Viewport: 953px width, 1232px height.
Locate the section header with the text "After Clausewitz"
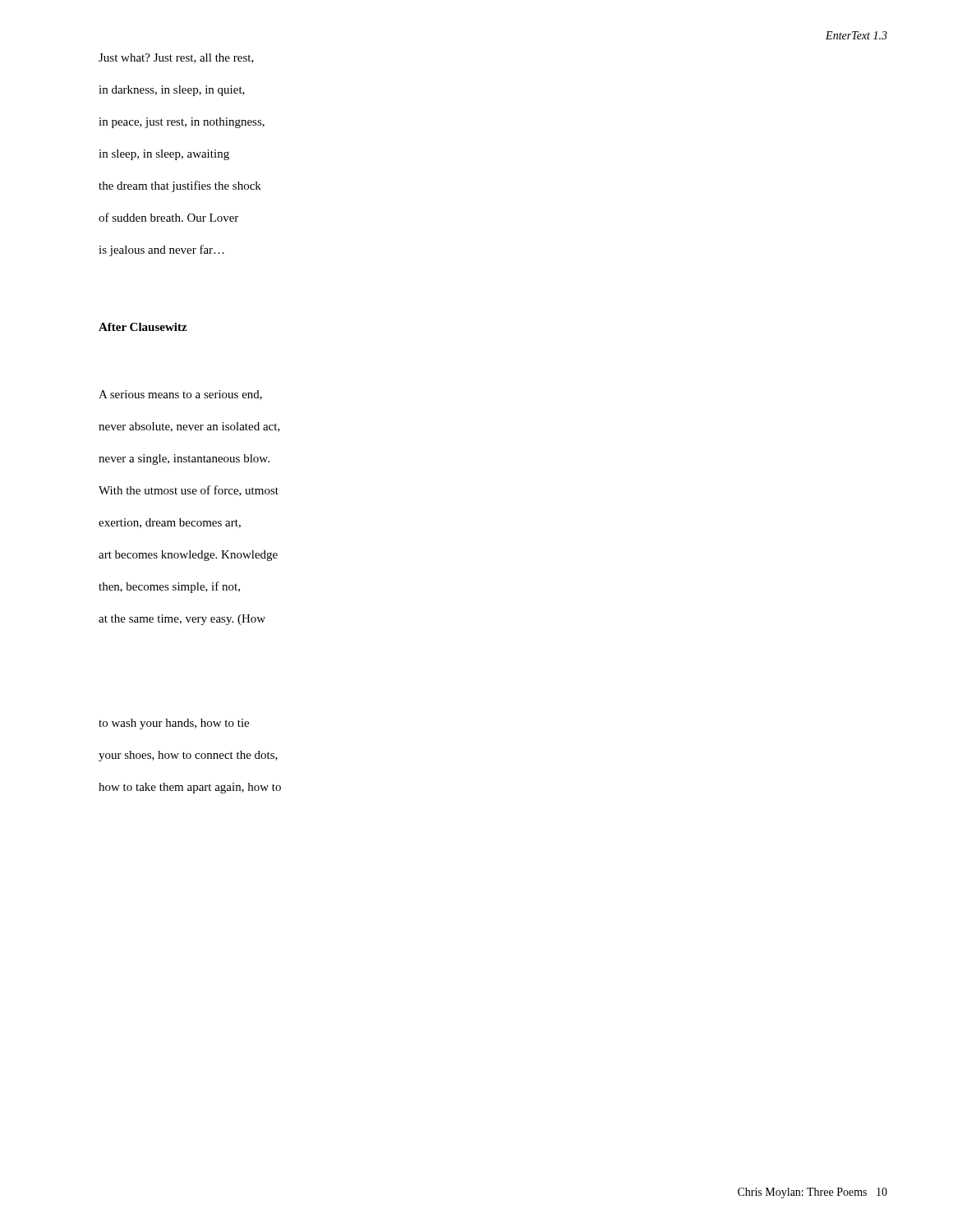(143, 327)
